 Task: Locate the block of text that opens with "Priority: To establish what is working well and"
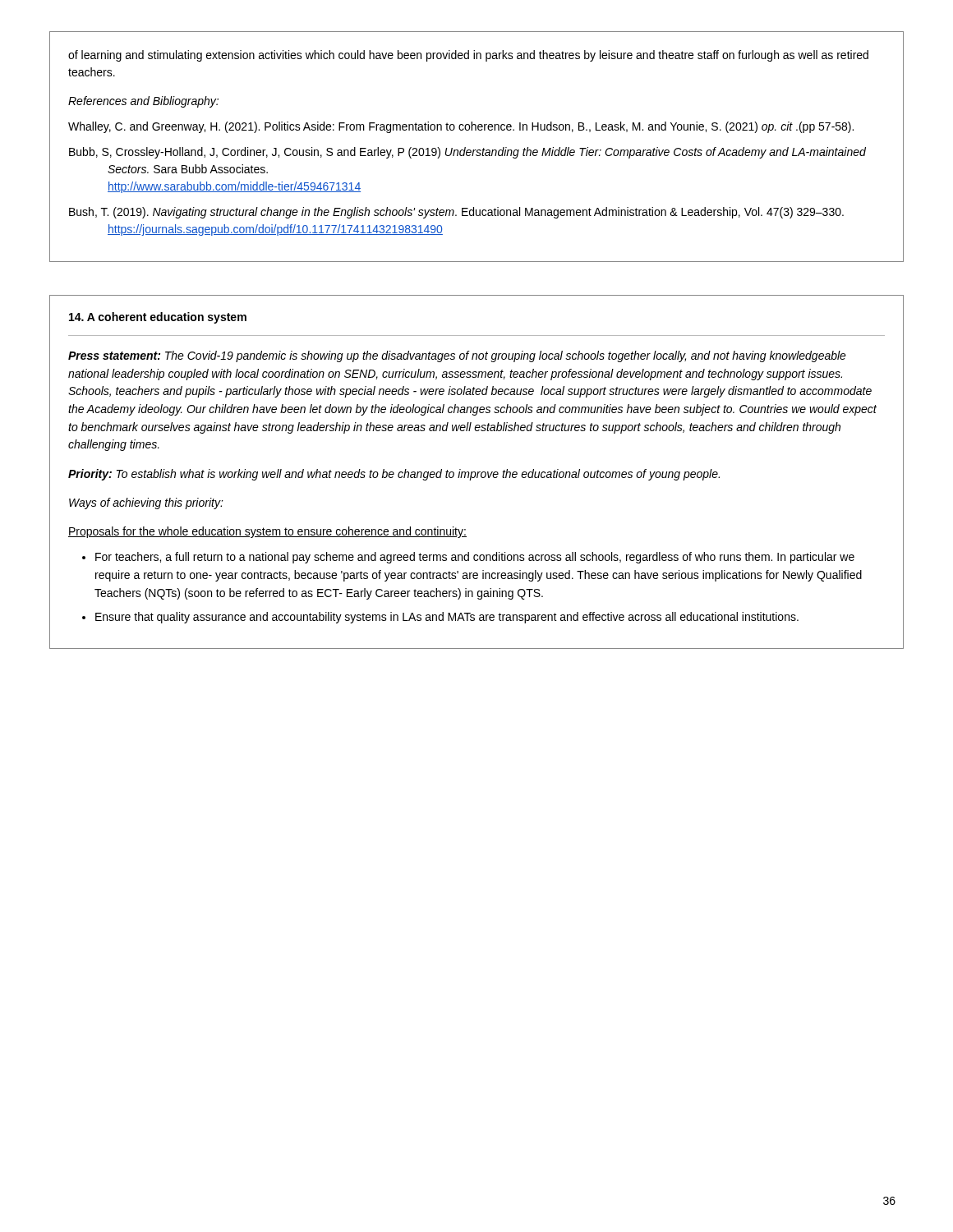[x=476, y=474]
